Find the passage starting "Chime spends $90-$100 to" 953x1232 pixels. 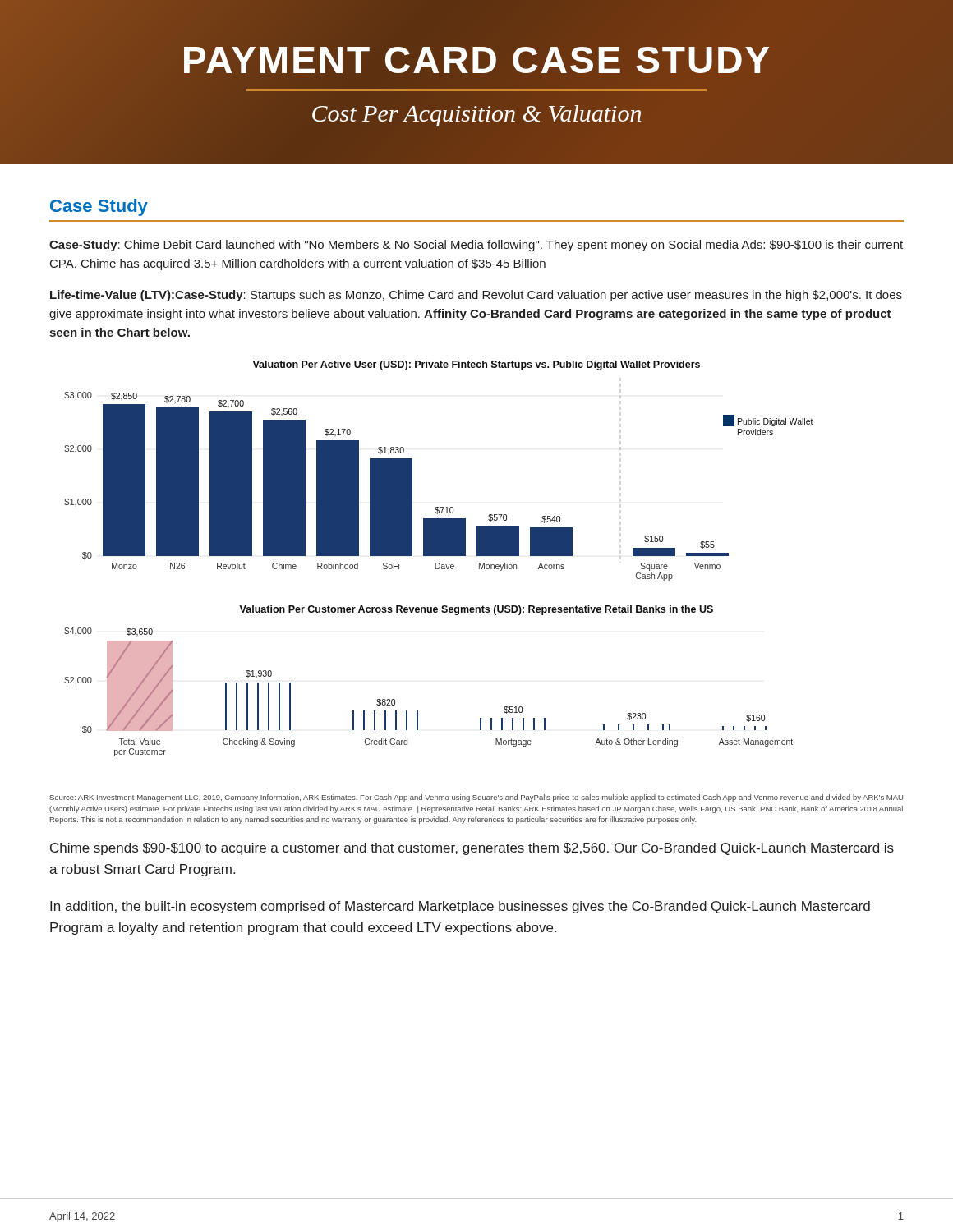472,859
